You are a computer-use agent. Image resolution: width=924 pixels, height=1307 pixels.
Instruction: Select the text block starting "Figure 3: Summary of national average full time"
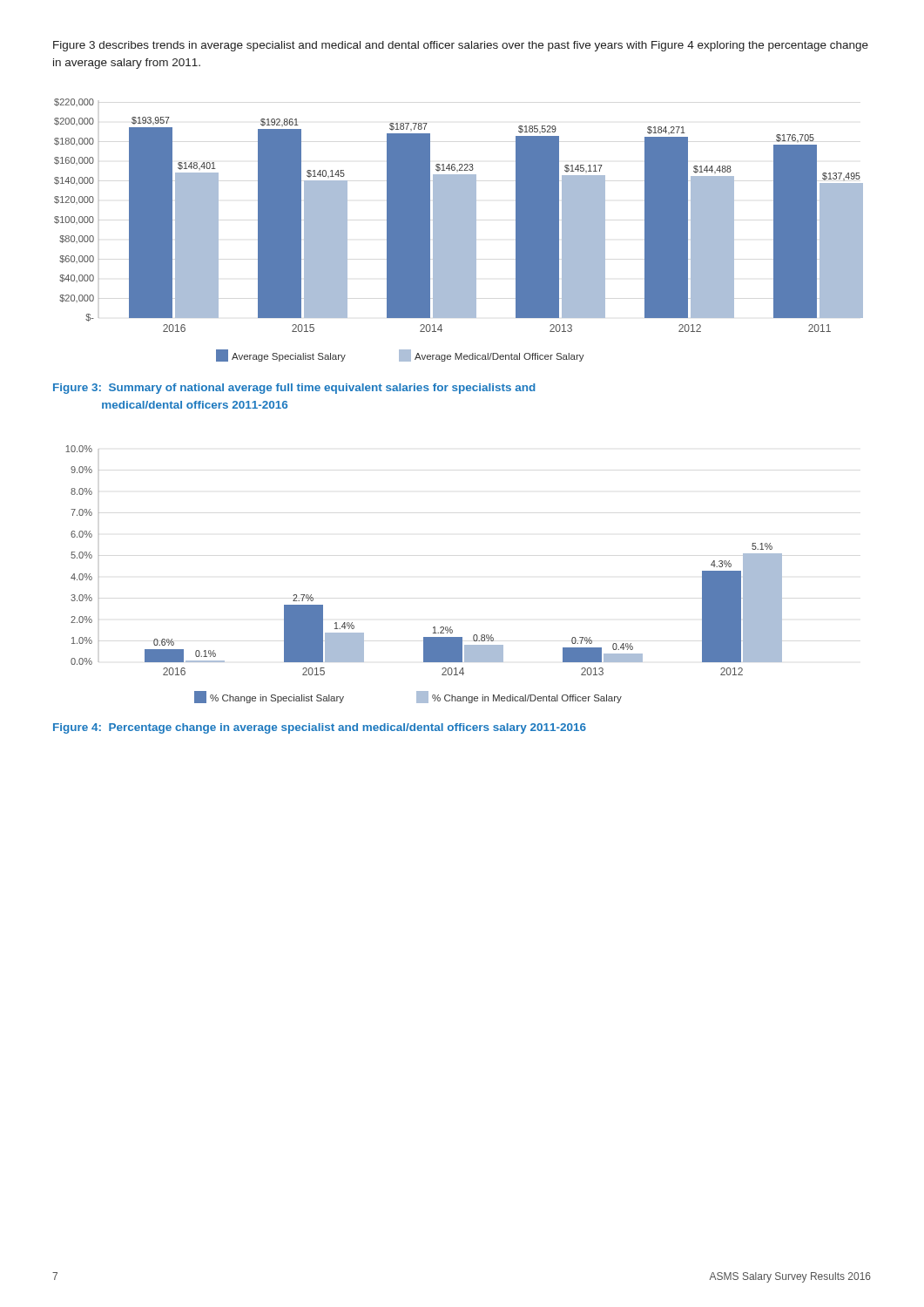[294, 396]
